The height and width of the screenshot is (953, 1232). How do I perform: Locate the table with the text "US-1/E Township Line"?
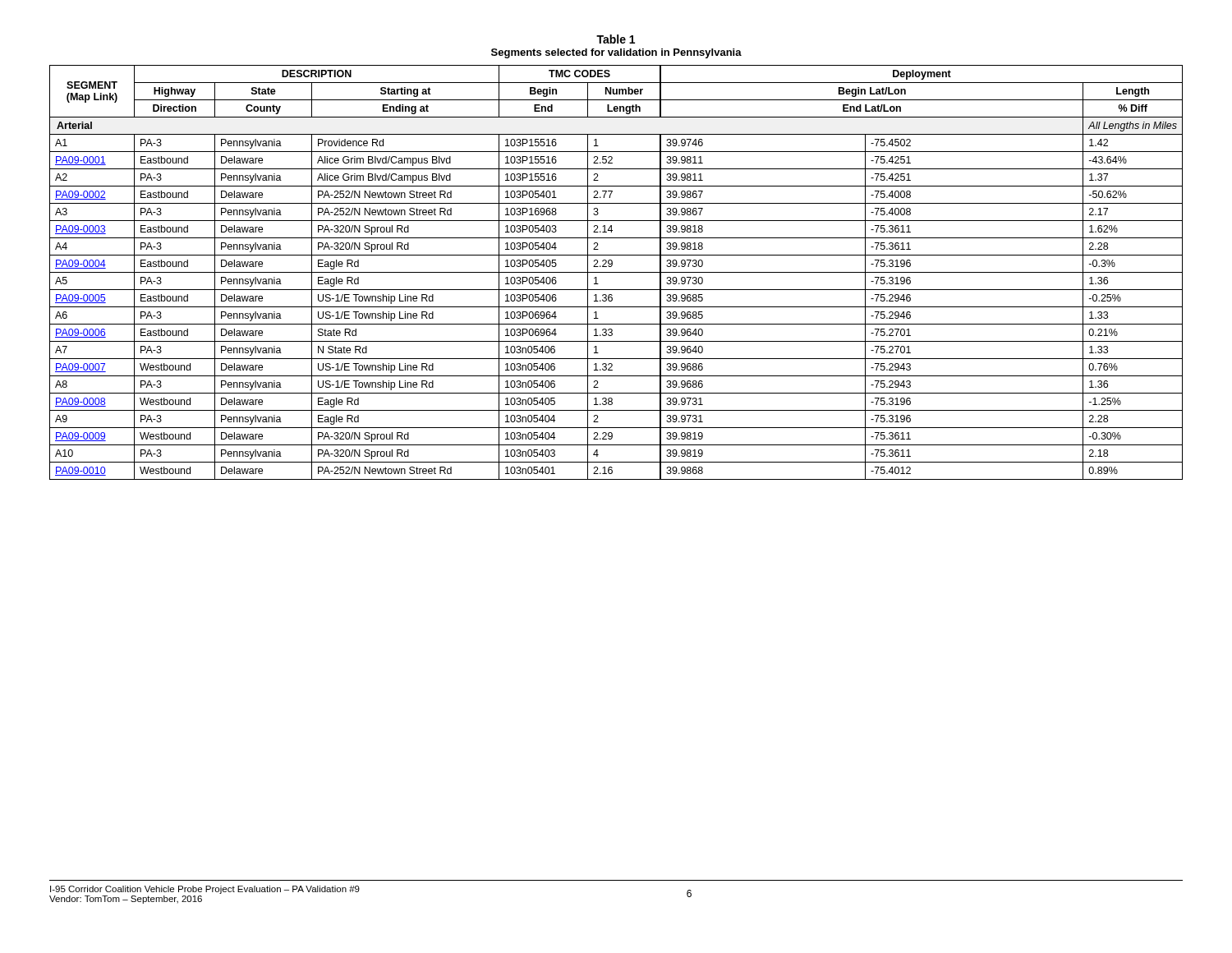pos(616,272)
